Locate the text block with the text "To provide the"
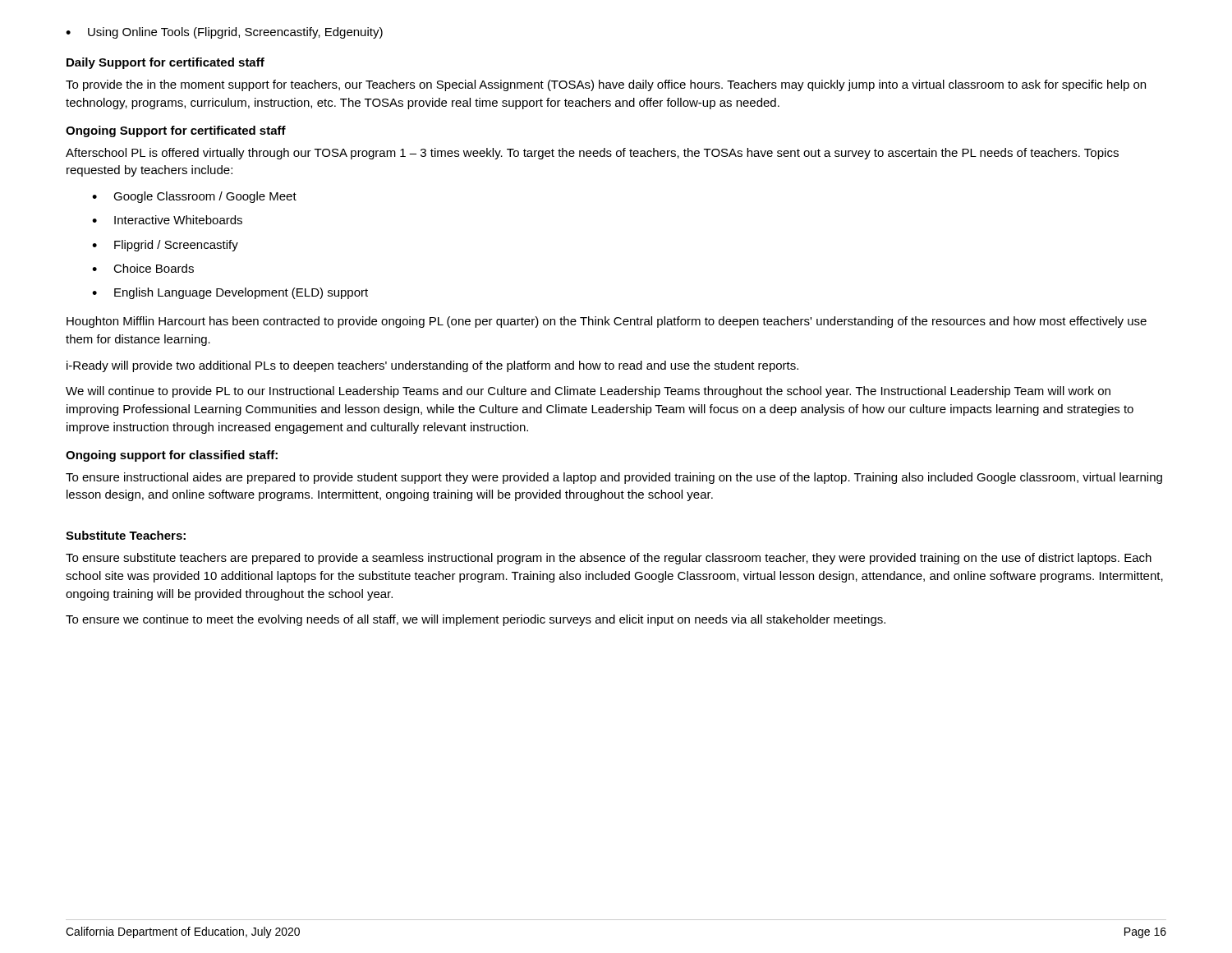Image resolution: width=1232 pixels, height=953 pixels. click(x=616, y=94)
